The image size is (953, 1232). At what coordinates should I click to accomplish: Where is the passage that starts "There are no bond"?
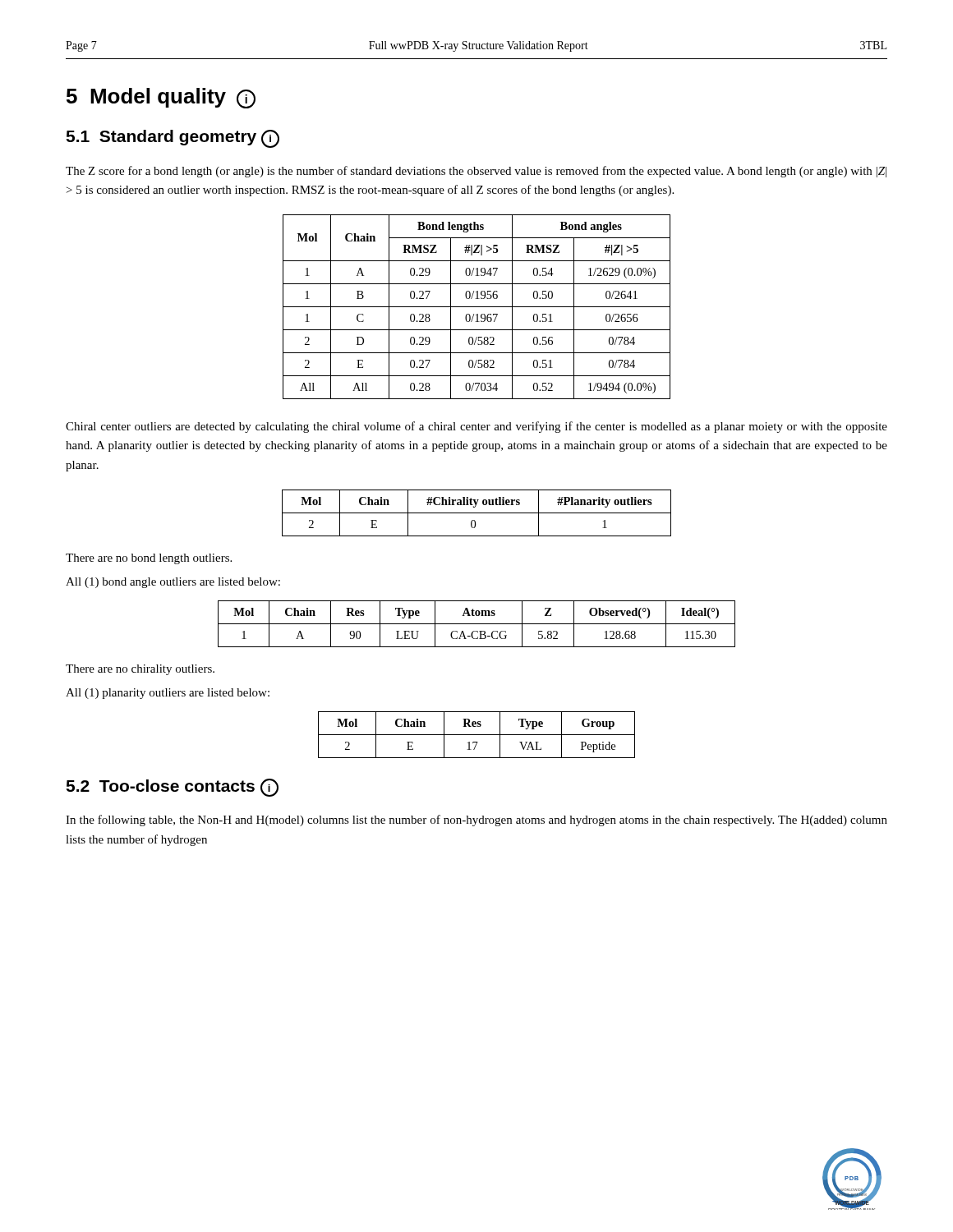(x=149, y=558)
